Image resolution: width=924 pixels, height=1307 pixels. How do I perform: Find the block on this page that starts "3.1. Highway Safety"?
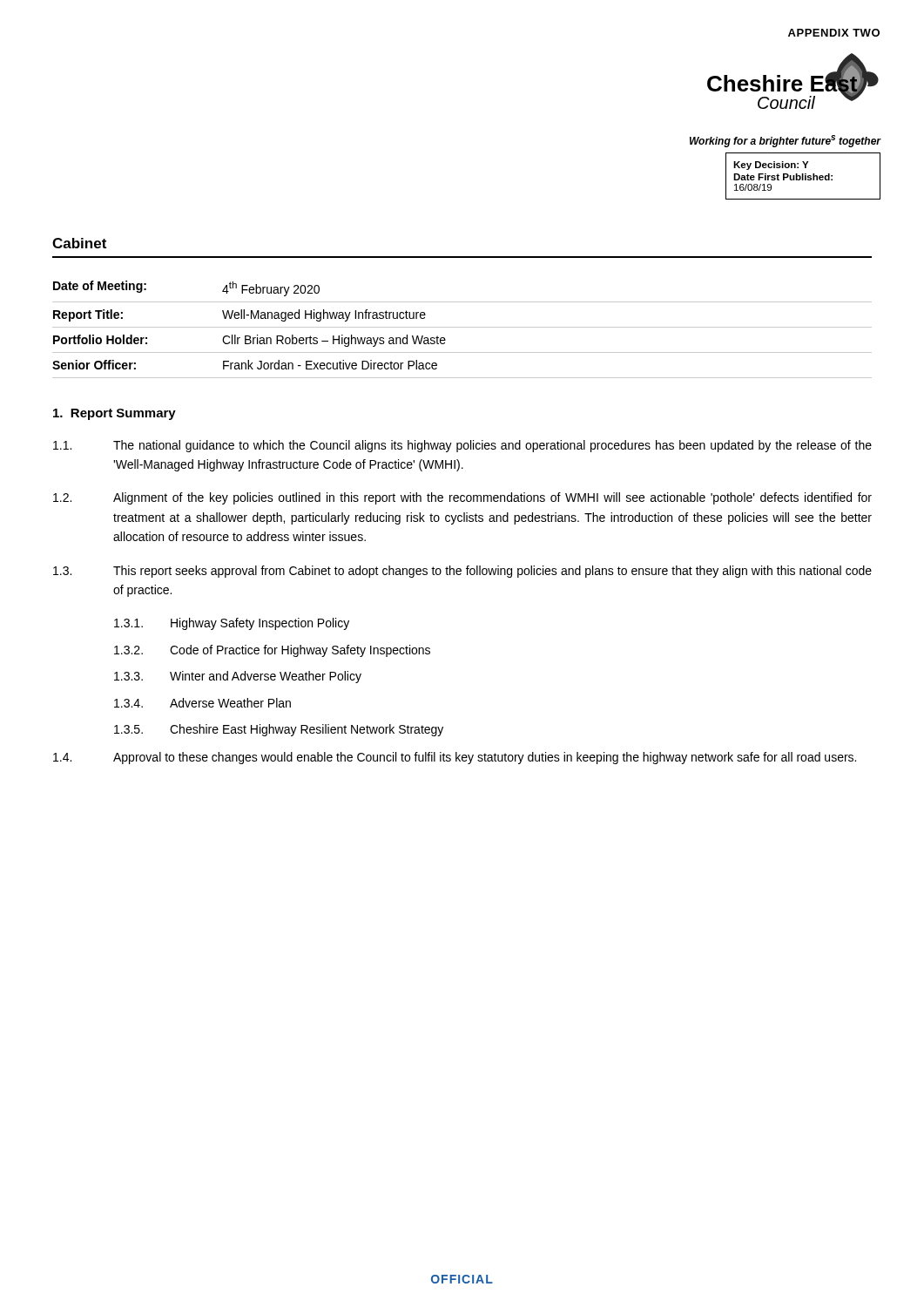tap(232, 624)
